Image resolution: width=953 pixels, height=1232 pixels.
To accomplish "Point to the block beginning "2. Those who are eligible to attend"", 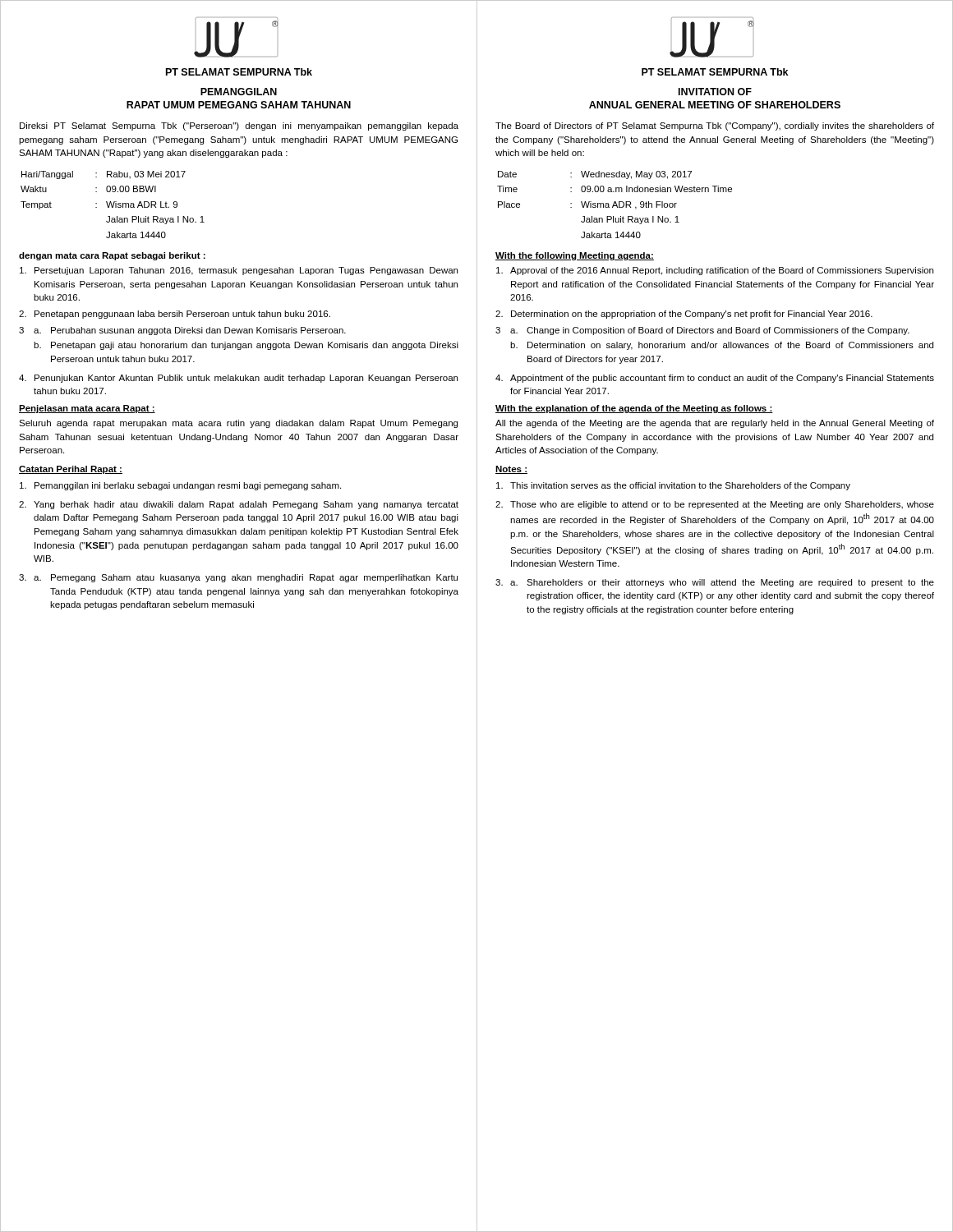I will [715, 534].
